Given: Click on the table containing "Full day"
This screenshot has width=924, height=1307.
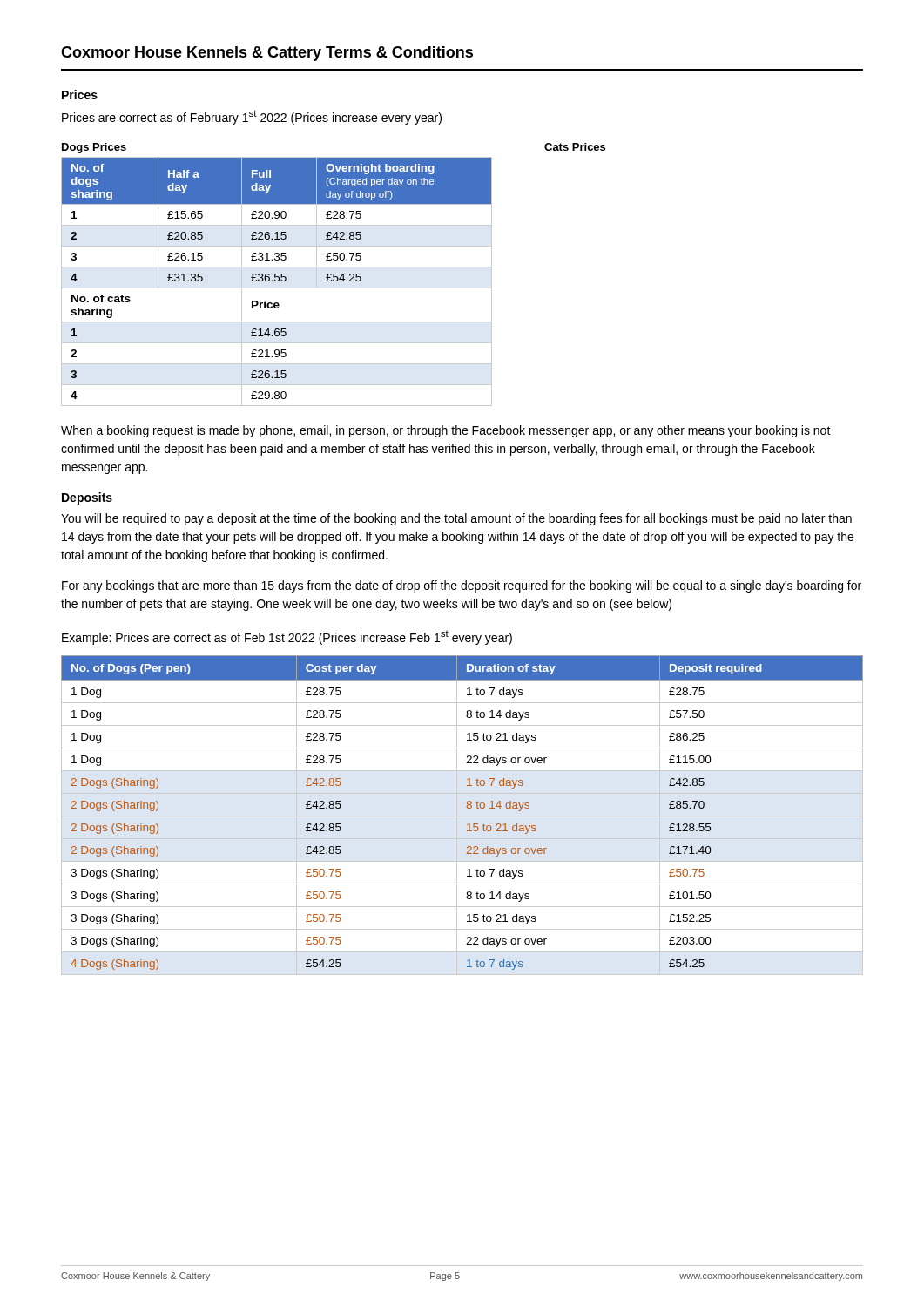Looking at the screenshot, I should click(277, 273).
